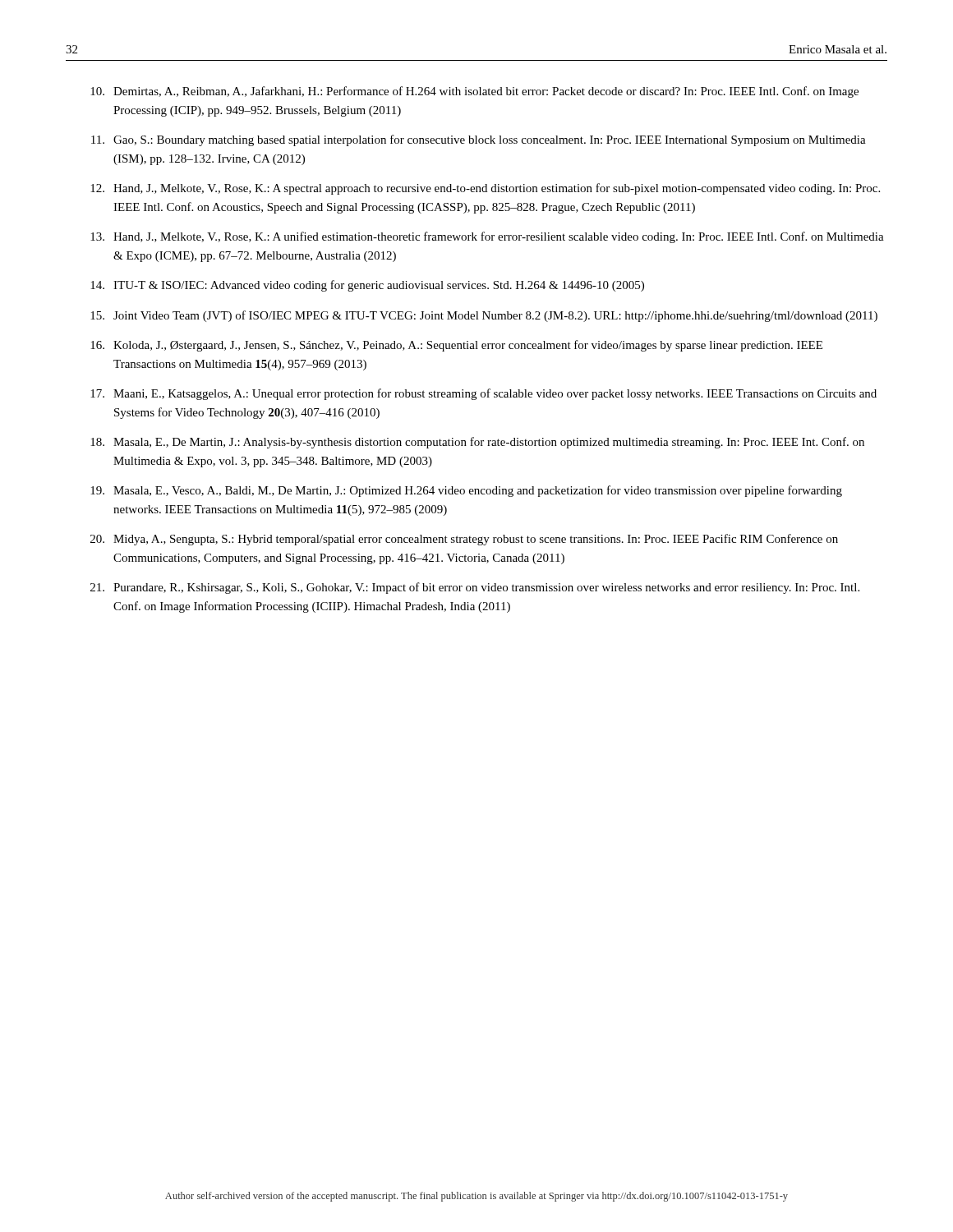
Task: Find the text block starting "16. Koloda, J., Østergaard,"
Action: click(476, 354)
